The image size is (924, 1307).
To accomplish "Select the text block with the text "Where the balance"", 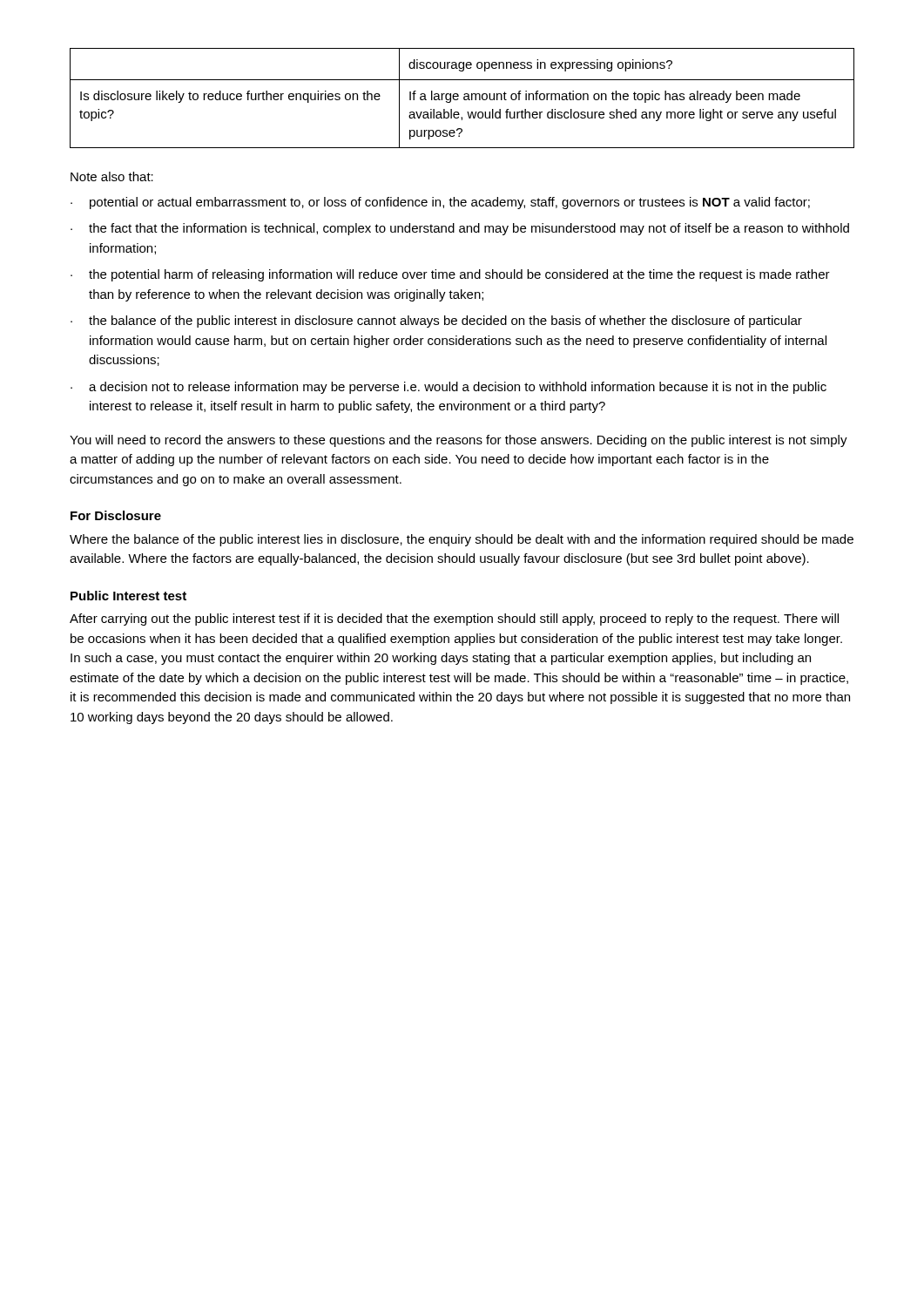I will [x=462, y=548].
